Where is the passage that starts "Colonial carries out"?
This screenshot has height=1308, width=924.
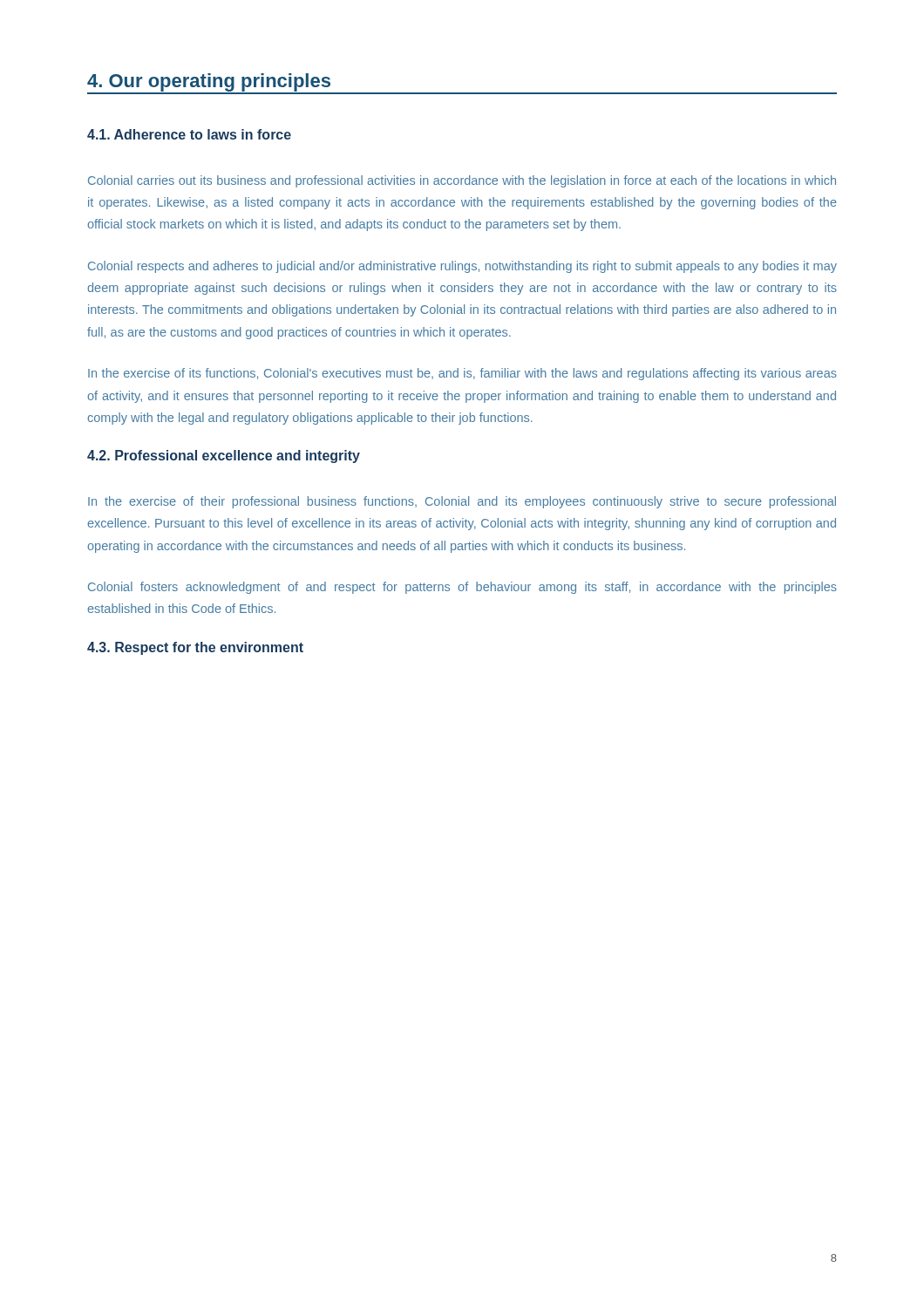point(462,203)
